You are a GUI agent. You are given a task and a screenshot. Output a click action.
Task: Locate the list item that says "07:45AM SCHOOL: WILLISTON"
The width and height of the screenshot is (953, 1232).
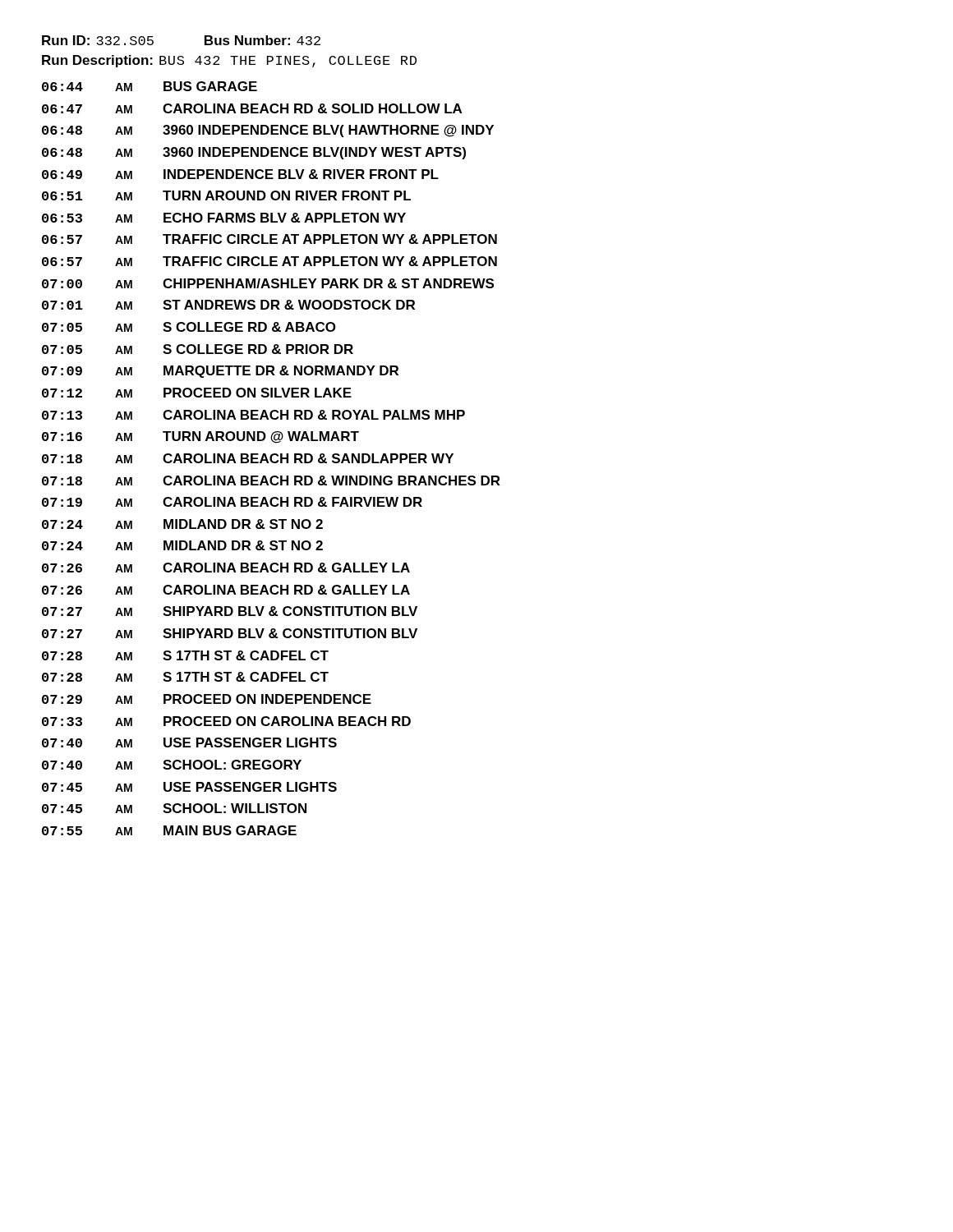174,810
